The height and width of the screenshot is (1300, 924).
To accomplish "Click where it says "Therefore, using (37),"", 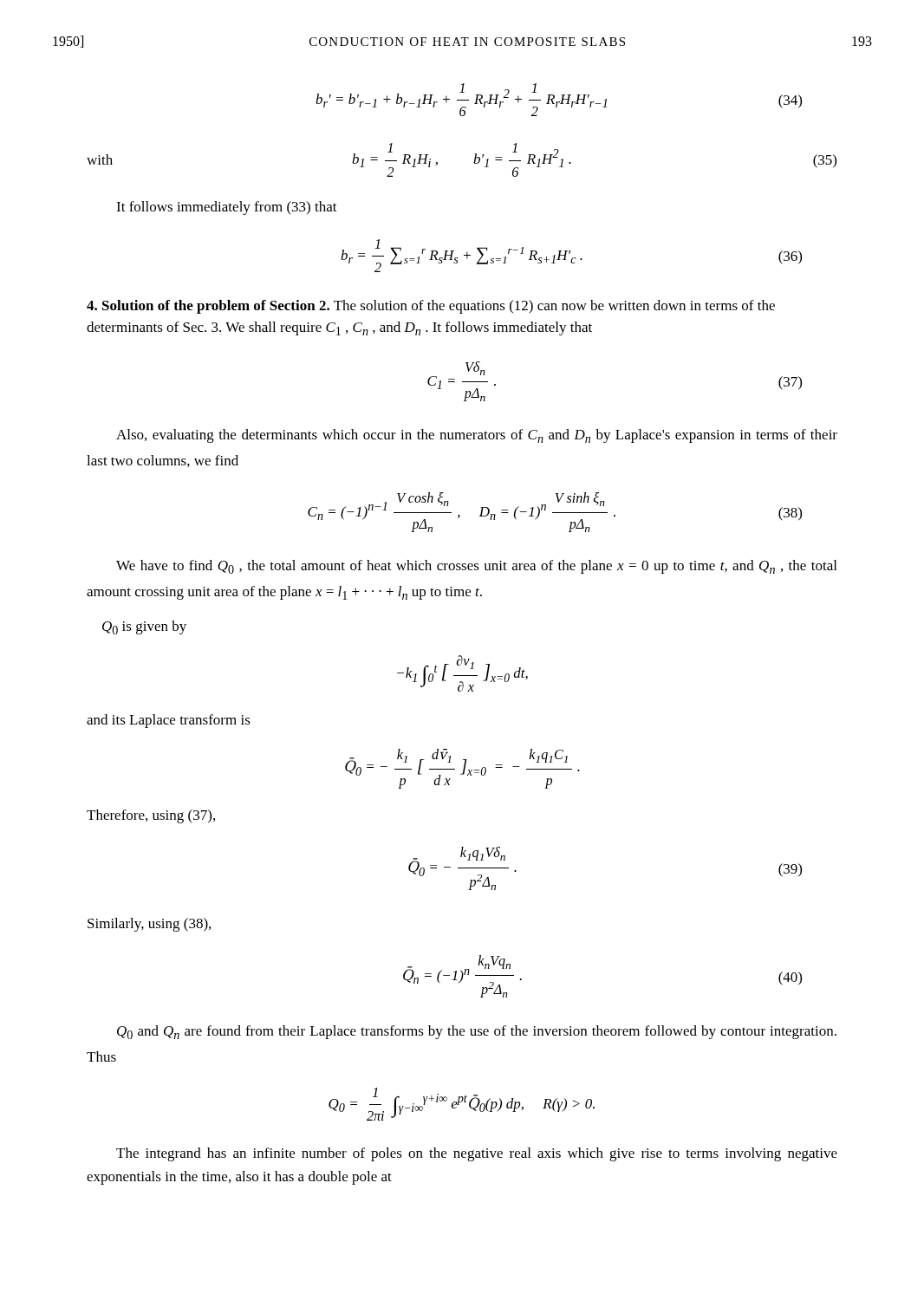I will (151, 815).
